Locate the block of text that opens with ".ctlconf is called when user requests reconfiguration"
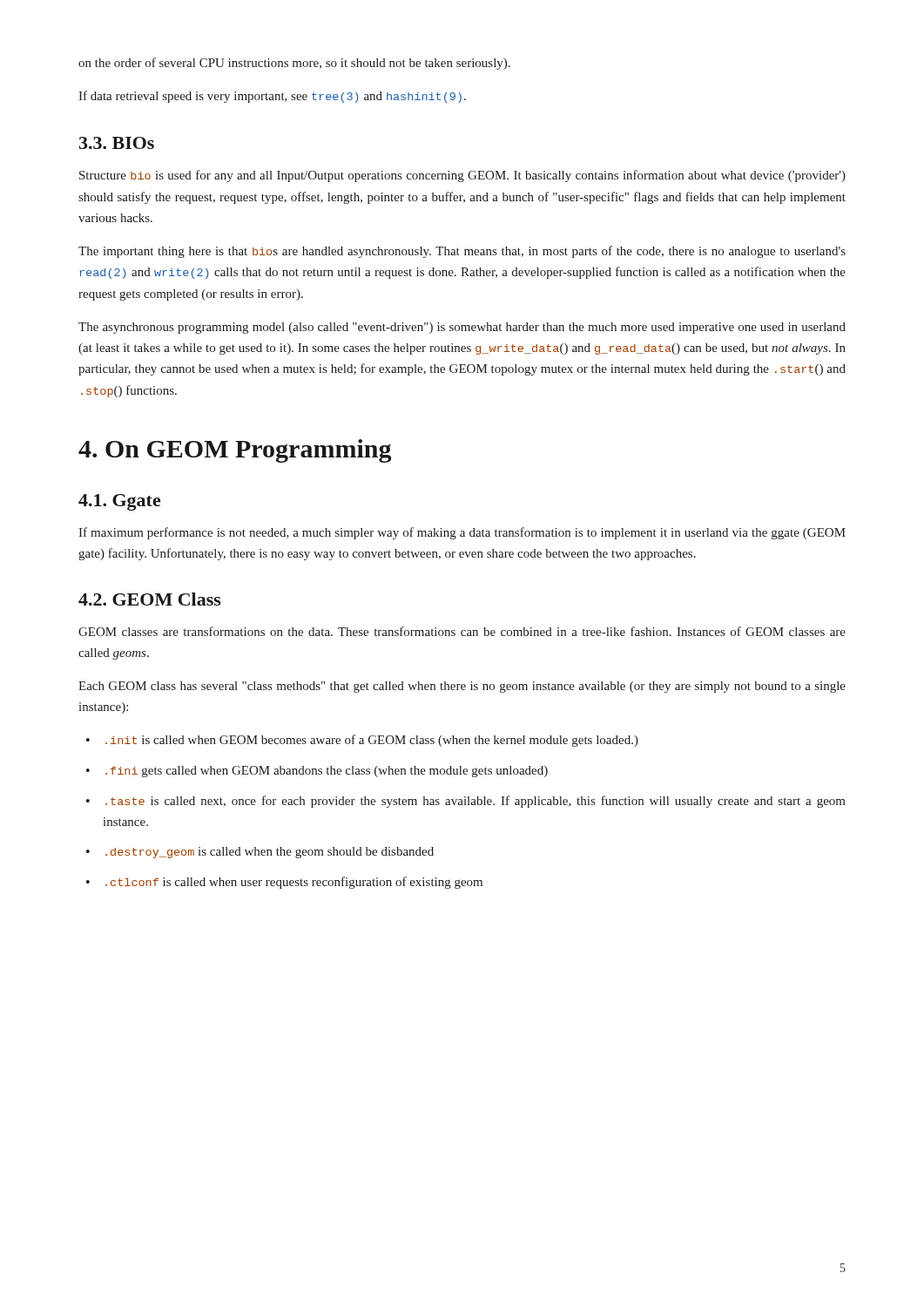Viewport: 924px width, 1307px height. pyautogui.click(x=293, y=882)
